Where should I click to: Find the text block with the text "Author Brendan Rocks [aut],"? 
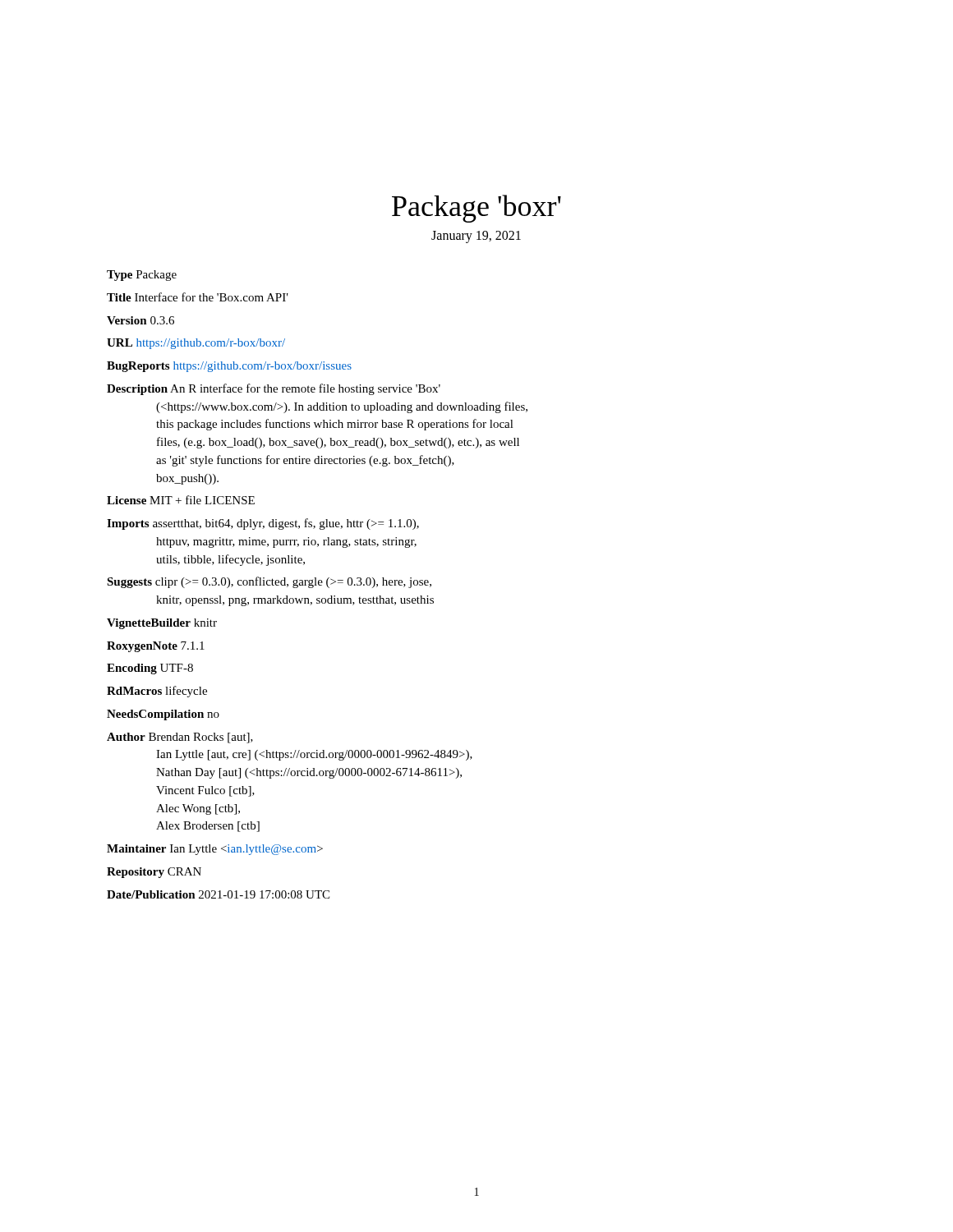click(x=290, y=781)
